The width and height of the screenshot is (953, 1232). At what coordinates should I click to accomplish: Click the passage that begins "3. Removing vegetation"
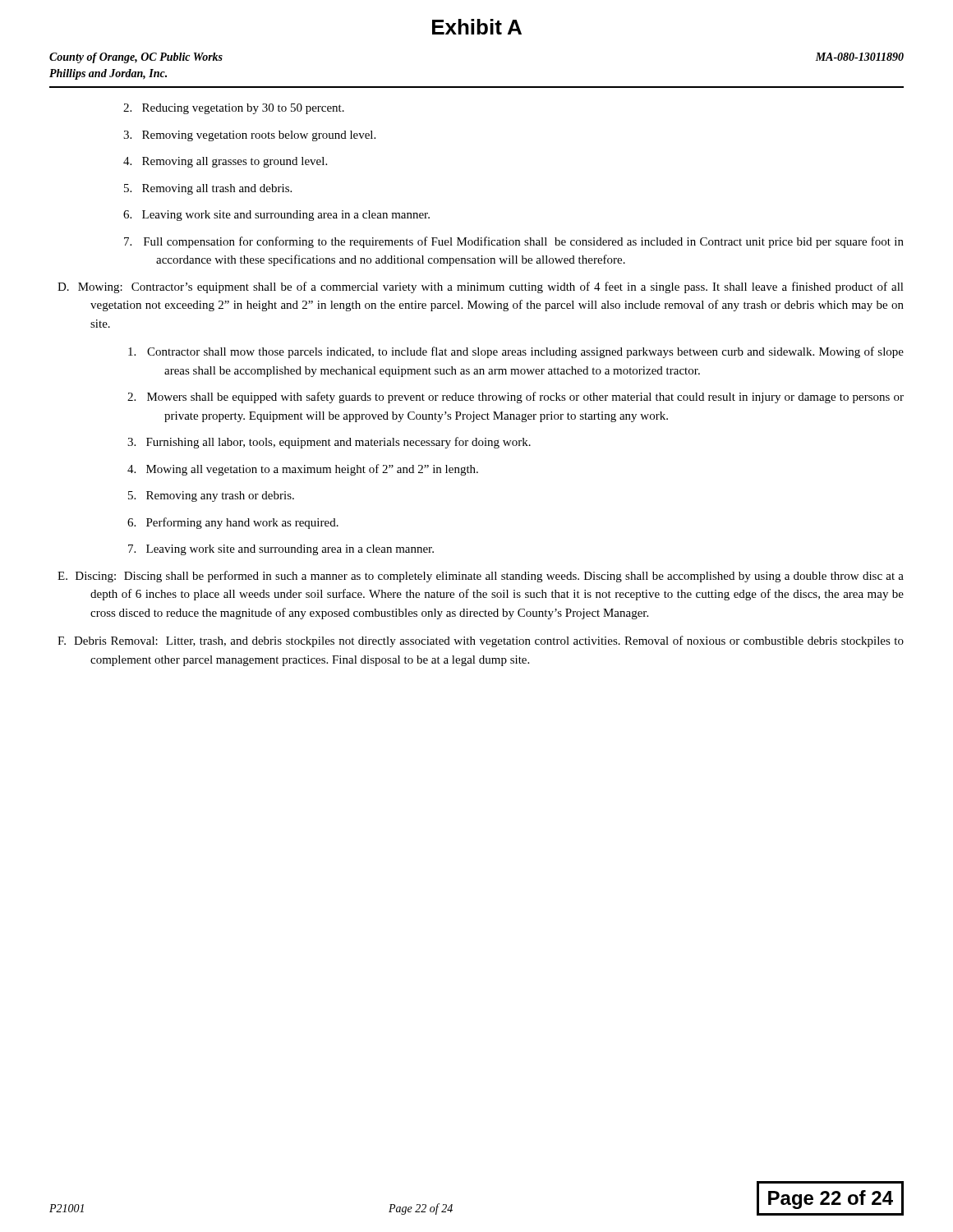(x=250, y=134)
